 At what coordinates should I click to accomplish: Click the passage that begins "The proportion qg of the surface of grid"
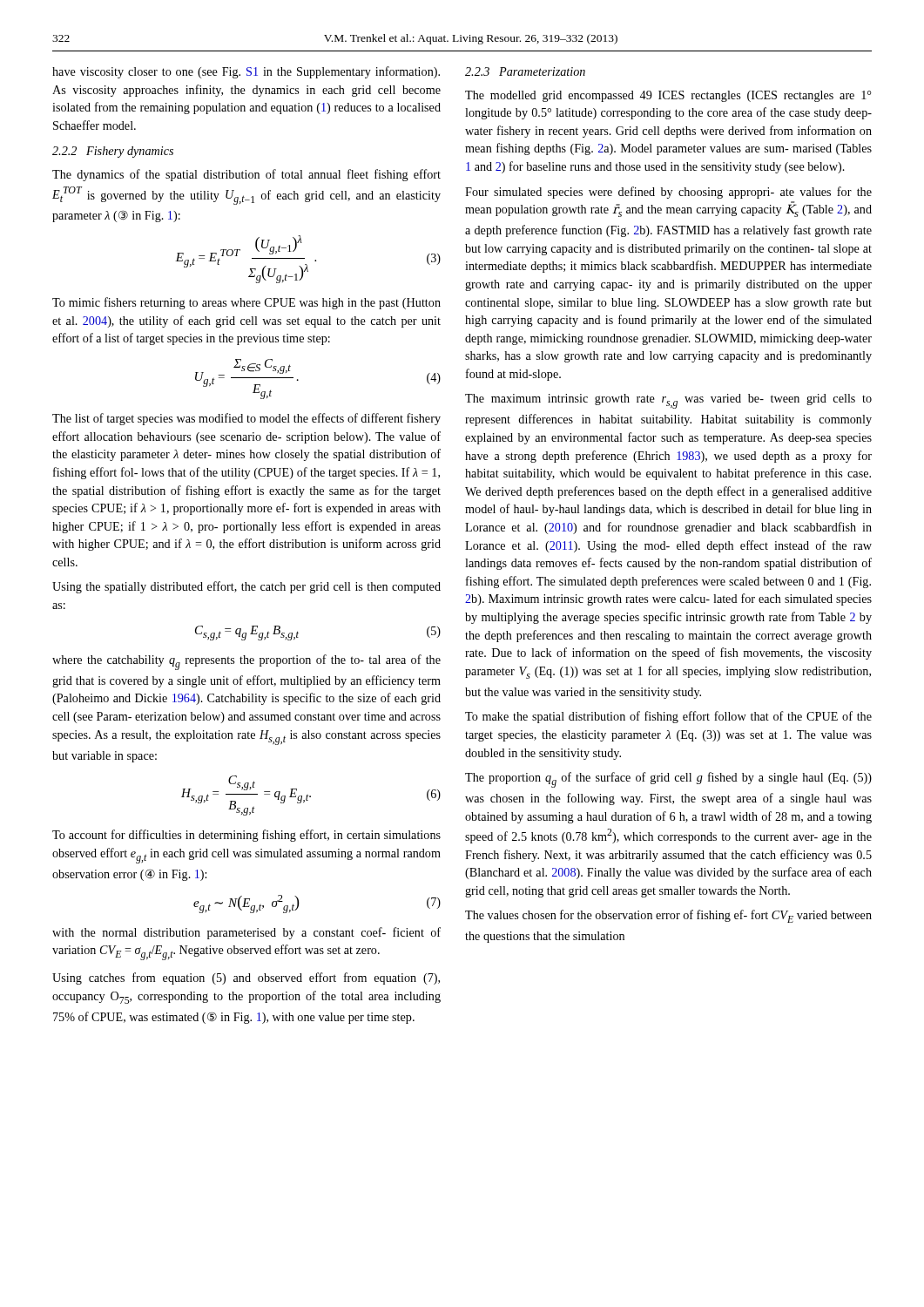click(x=668, y=834)
